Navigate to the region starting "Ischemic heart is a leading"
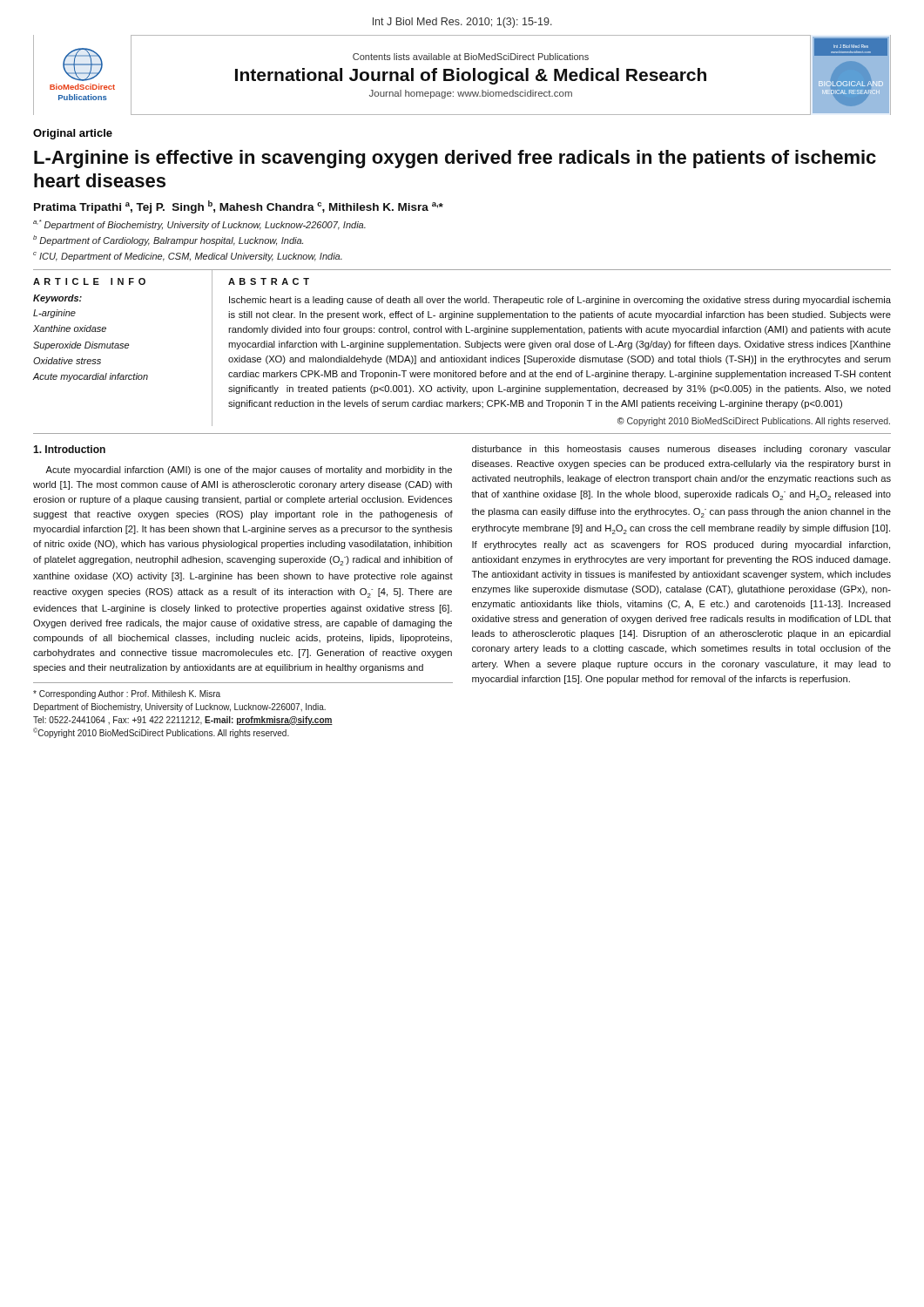 click(560, 352)
